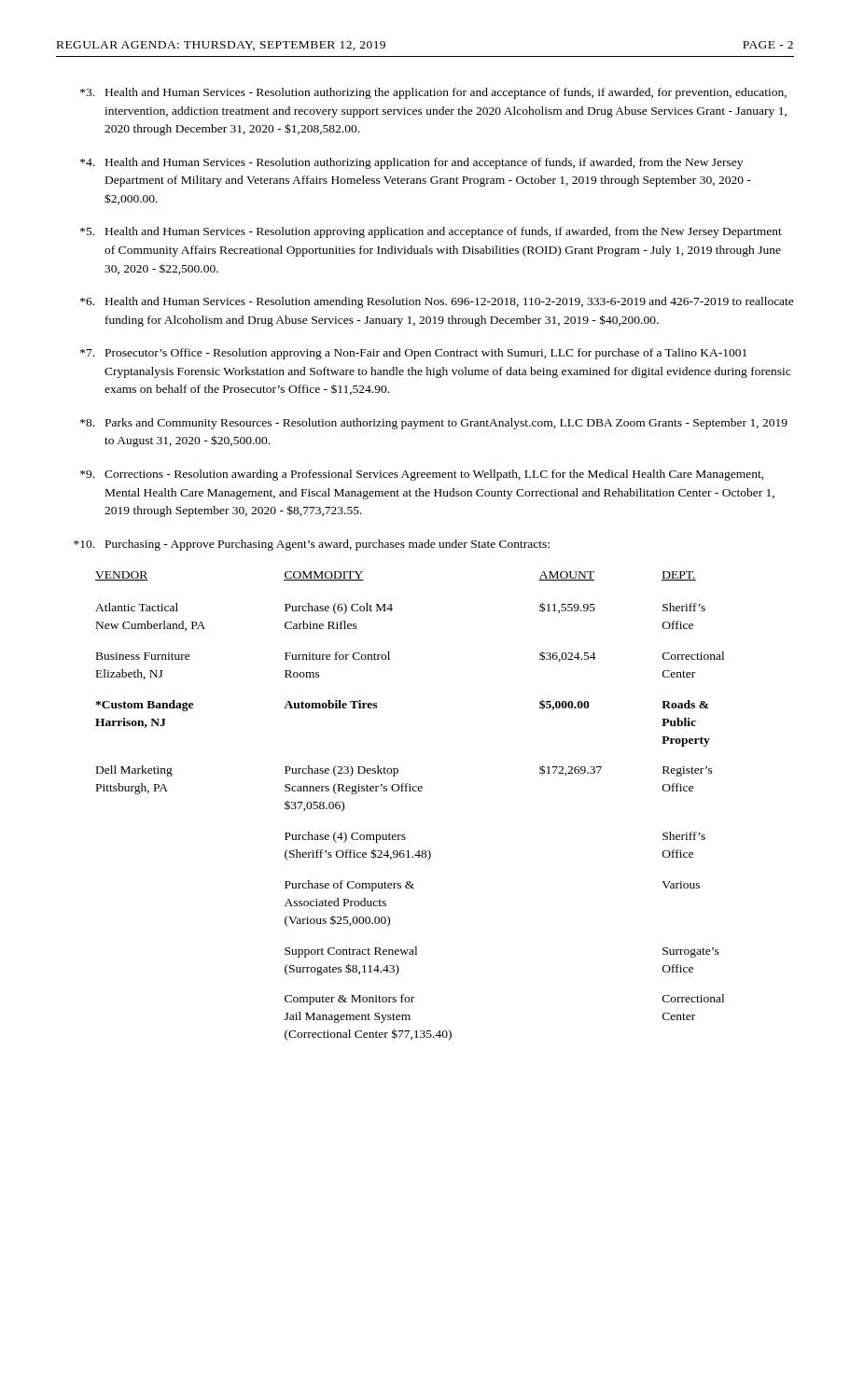Click a table
This screenshot has width=850, height=1400.
coord(445,807)
